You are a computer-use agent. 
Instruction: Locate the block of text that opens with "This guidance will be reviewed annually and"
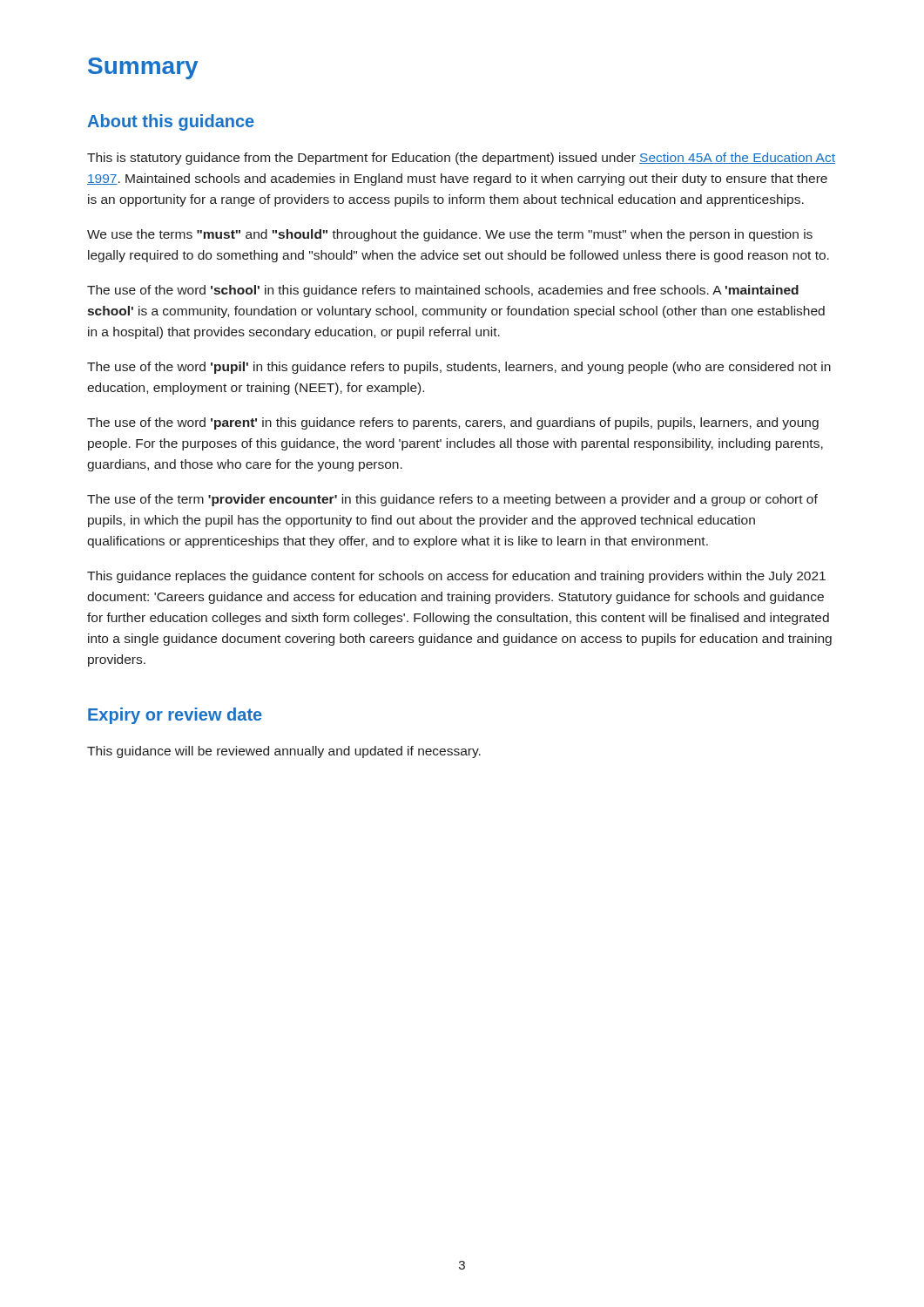pyautogui.click(x=284, y=751)
